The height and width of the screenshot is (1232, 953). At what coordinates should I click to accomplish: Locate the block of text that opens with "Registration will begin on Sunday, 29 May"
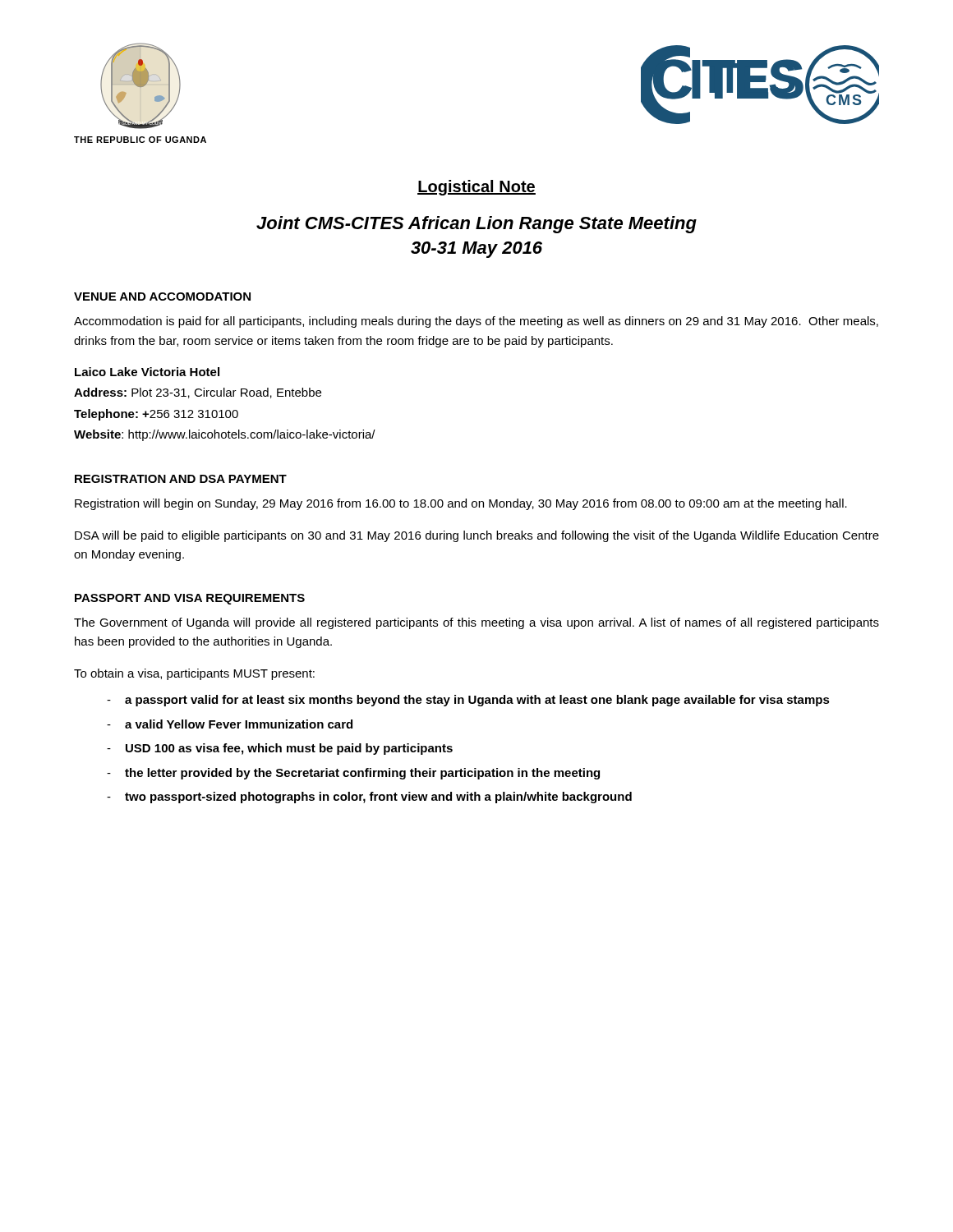tap(461, 503)
